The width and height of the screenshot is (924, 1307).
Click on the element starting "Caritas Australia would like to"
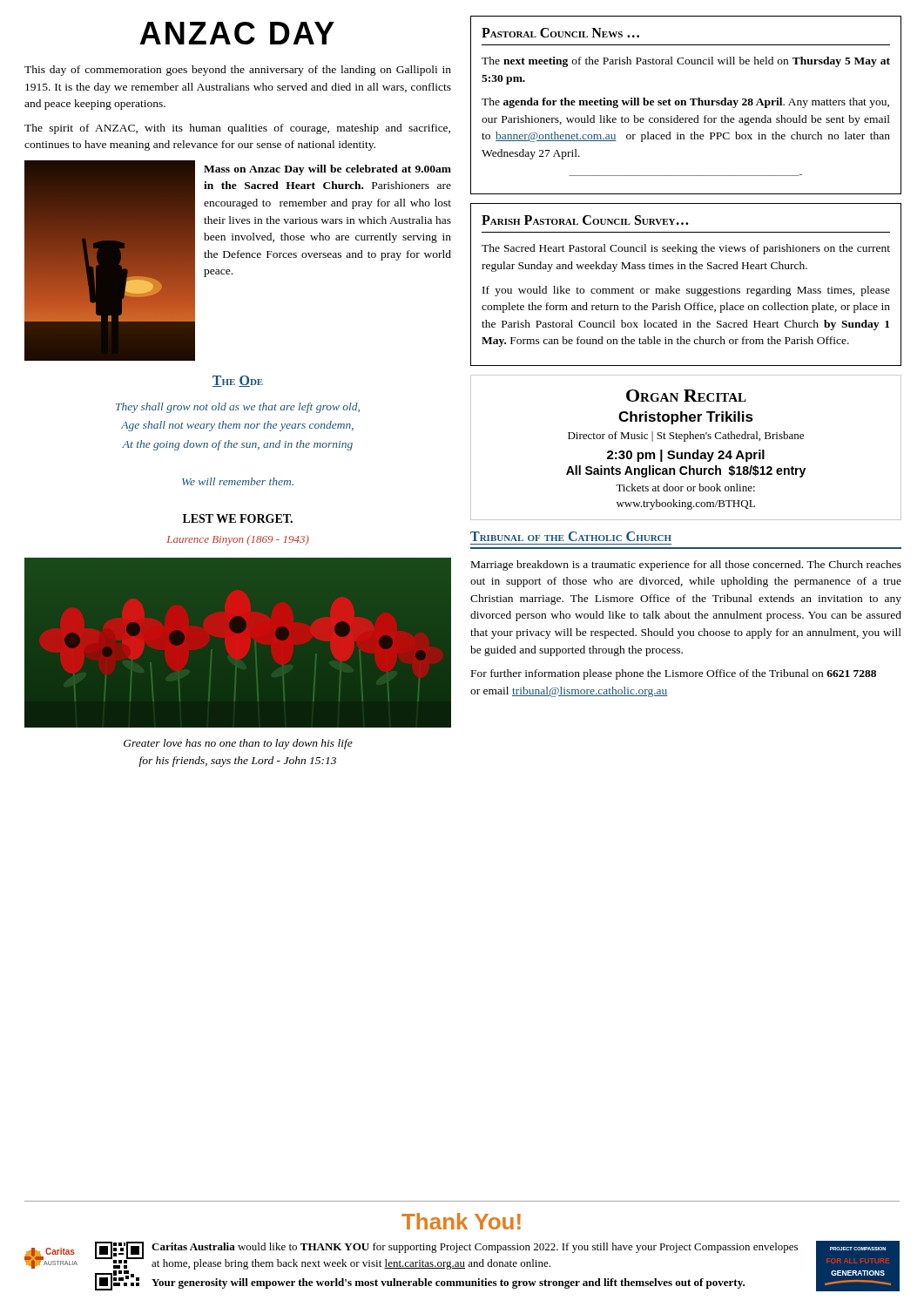click(x=480, y=1265)
